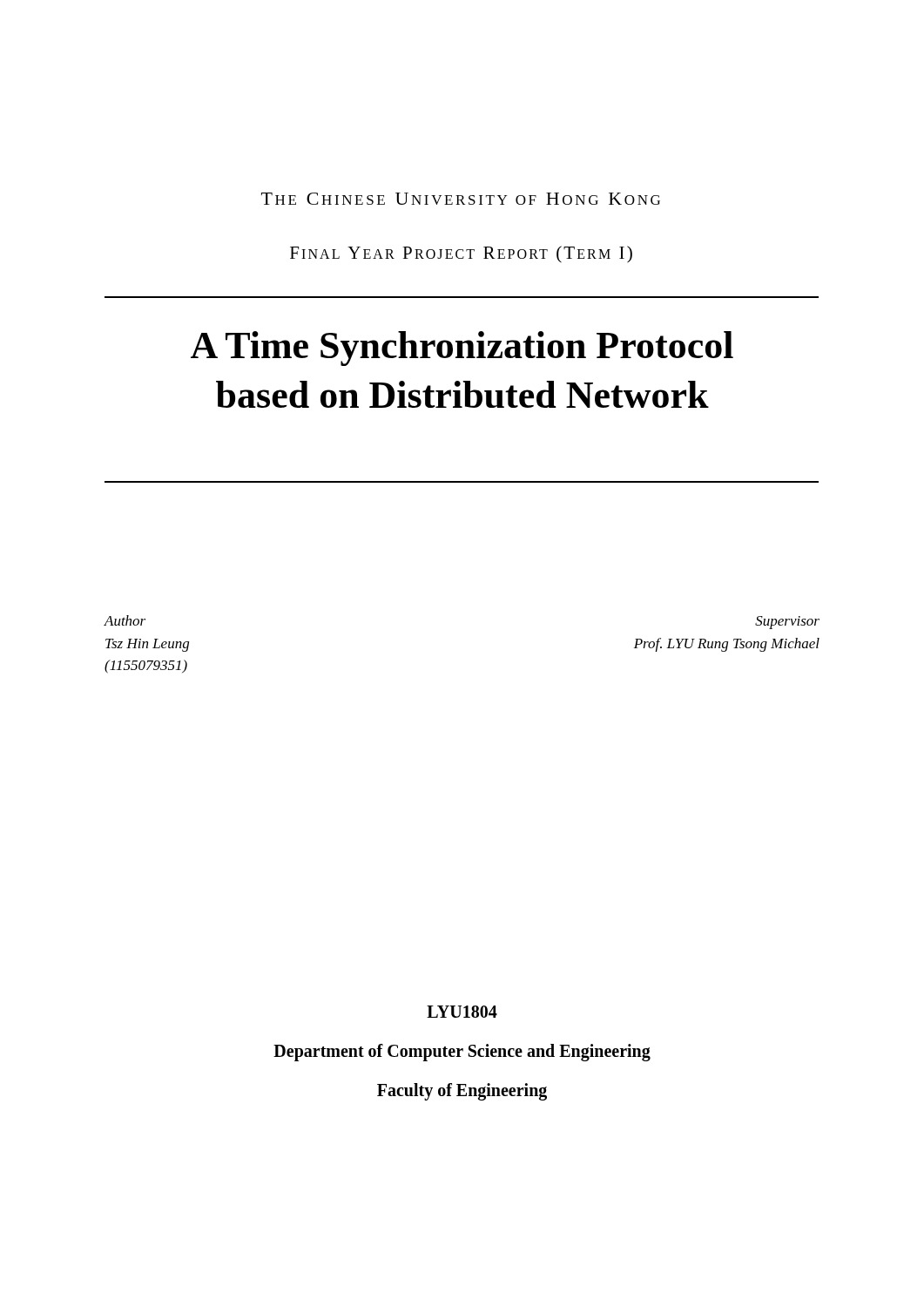Where does it say "Supervisor Prof. LYU Rung Tsong Michael"?
The image size is (924, 1307).
click(x=727, y=632)
